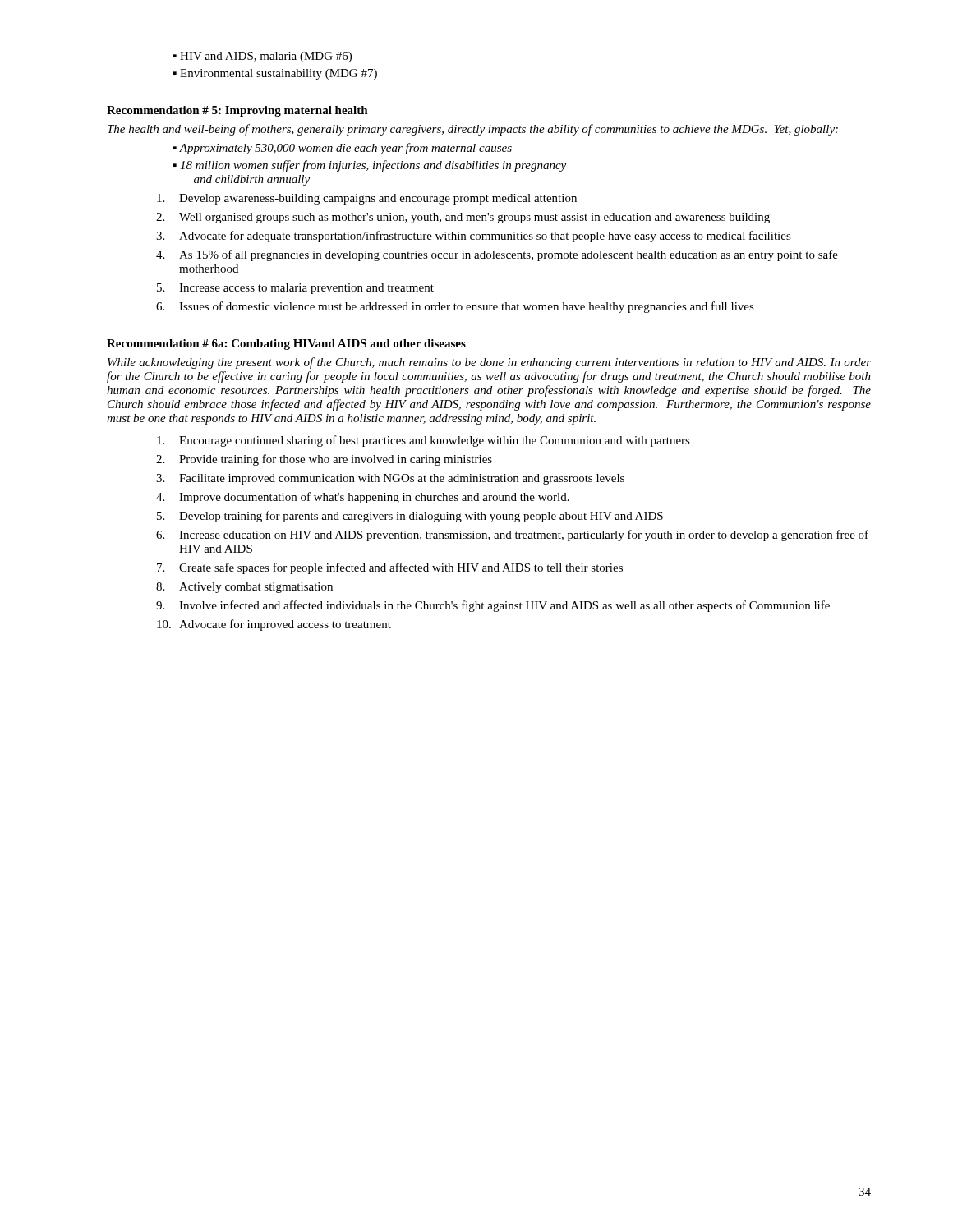Locate the list item that says "9. Involve infected and affected individuals in the"

[x=513, y=606]
